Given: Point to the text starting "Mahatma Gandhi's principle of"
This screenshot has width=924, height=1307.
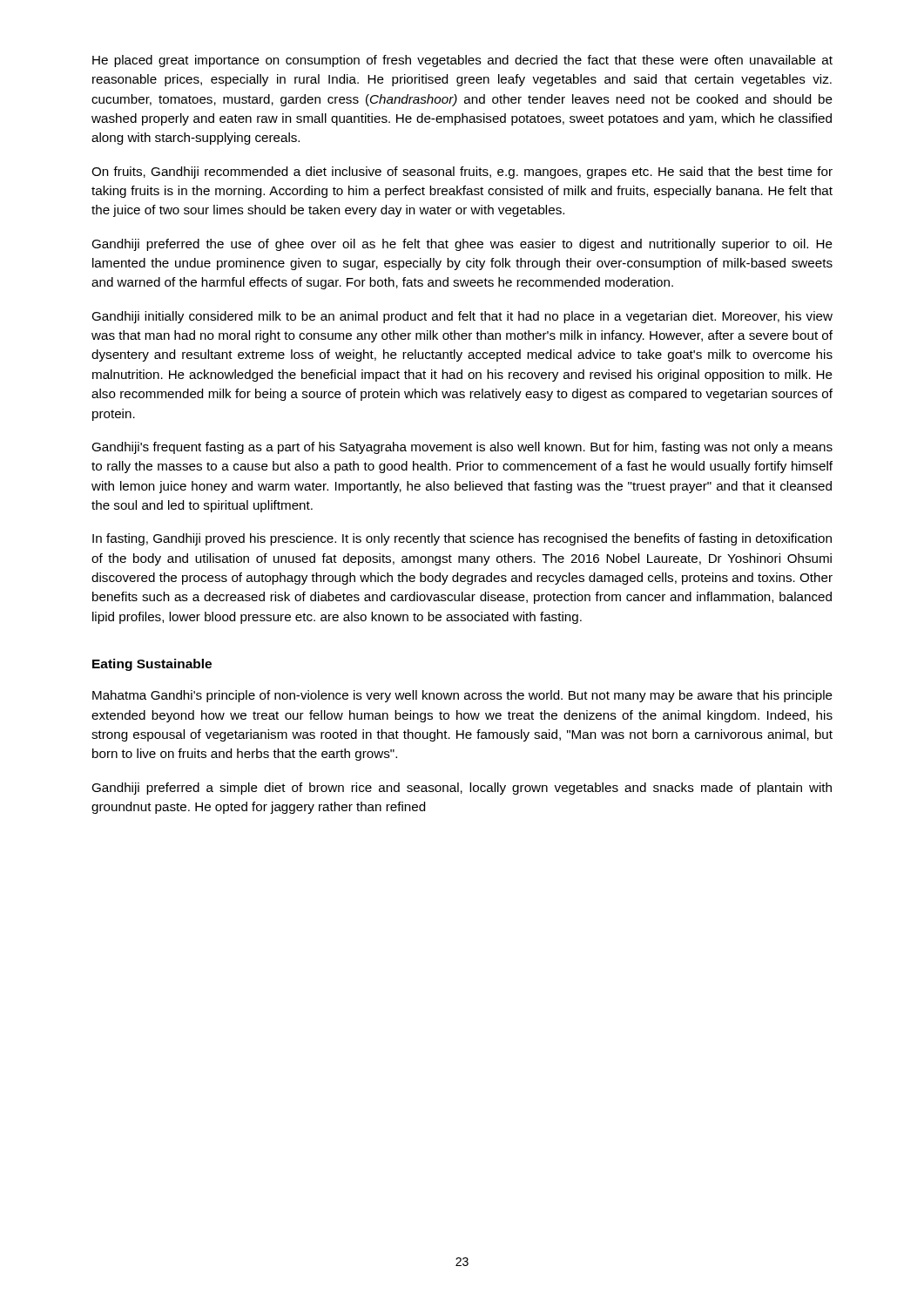Looking at the screenshot, I should [462, 724].
